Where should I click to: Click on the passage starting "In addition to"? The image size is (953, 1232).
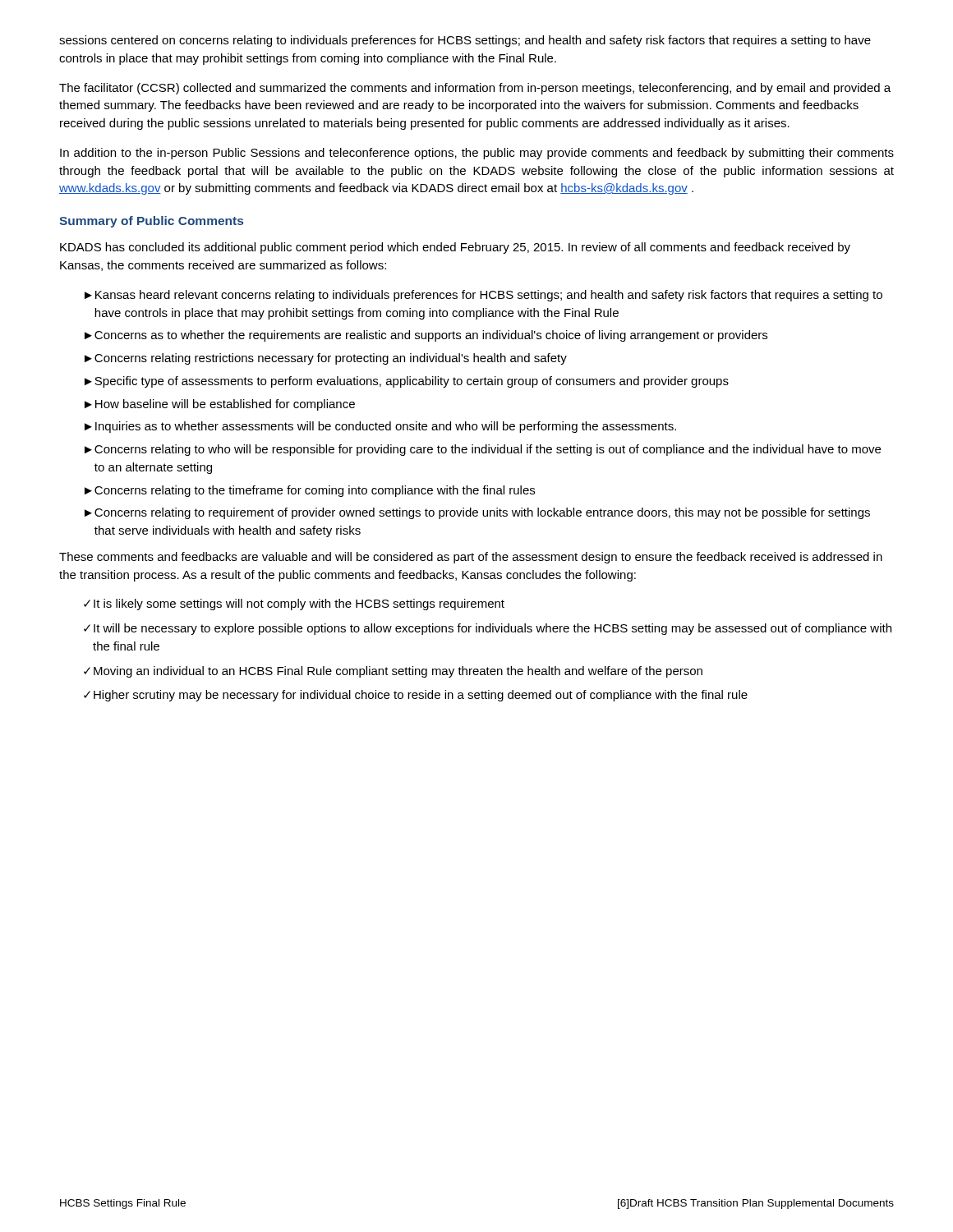(x=476, y=170)
